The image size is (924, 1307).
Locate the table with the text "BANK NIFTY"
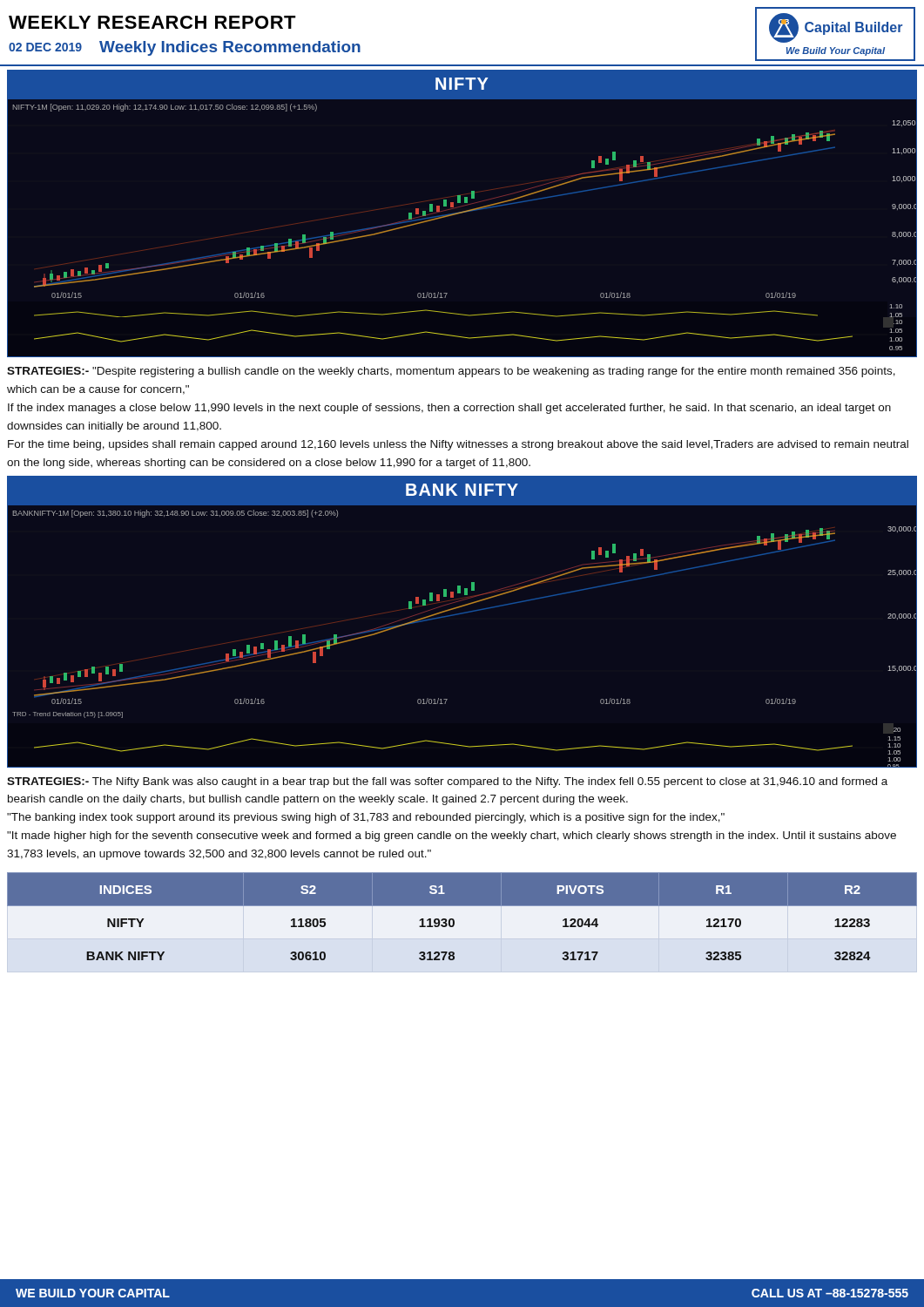click(x=462, y=922)
